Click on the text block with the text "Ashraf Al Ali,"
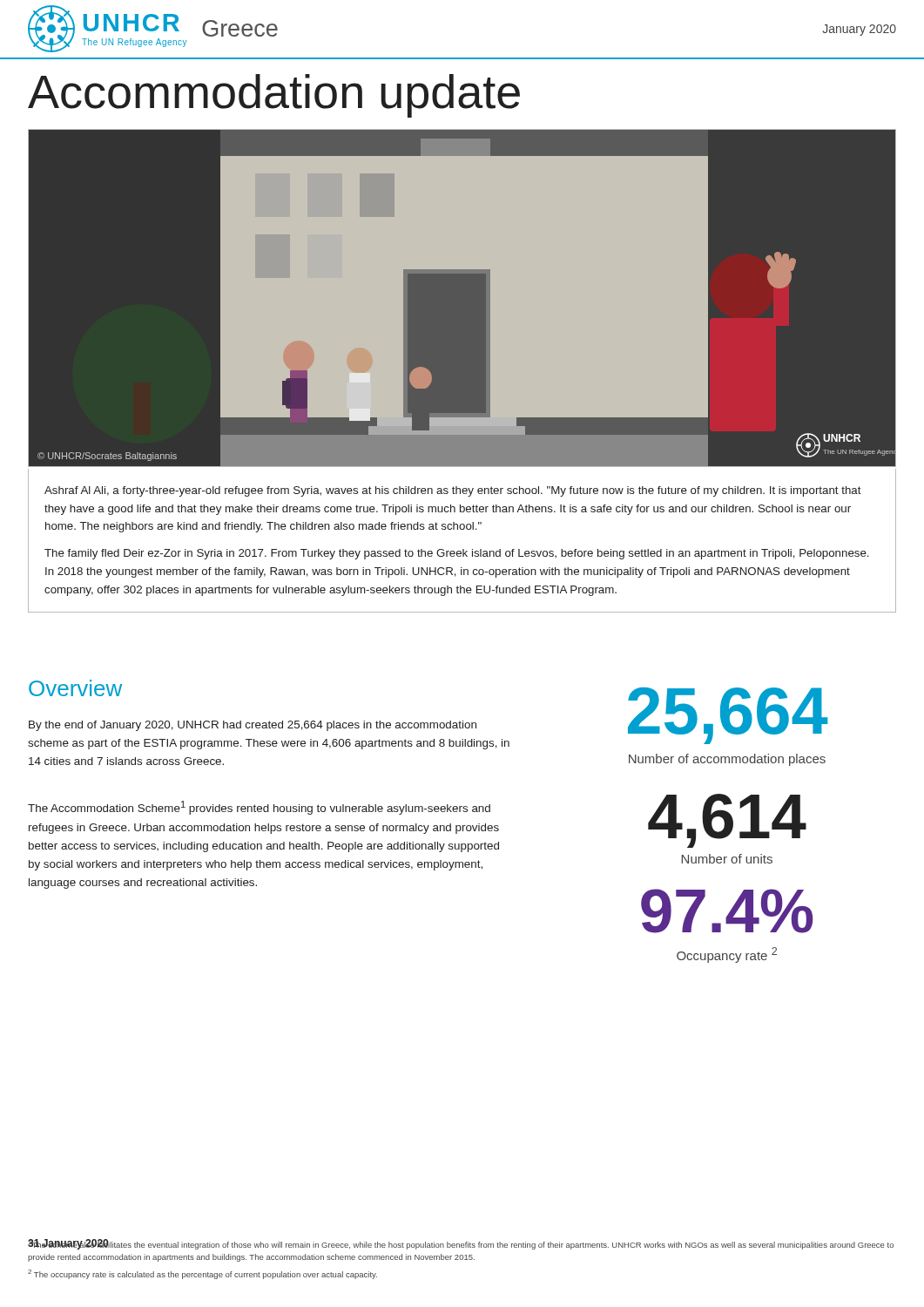 click(462, 540)
